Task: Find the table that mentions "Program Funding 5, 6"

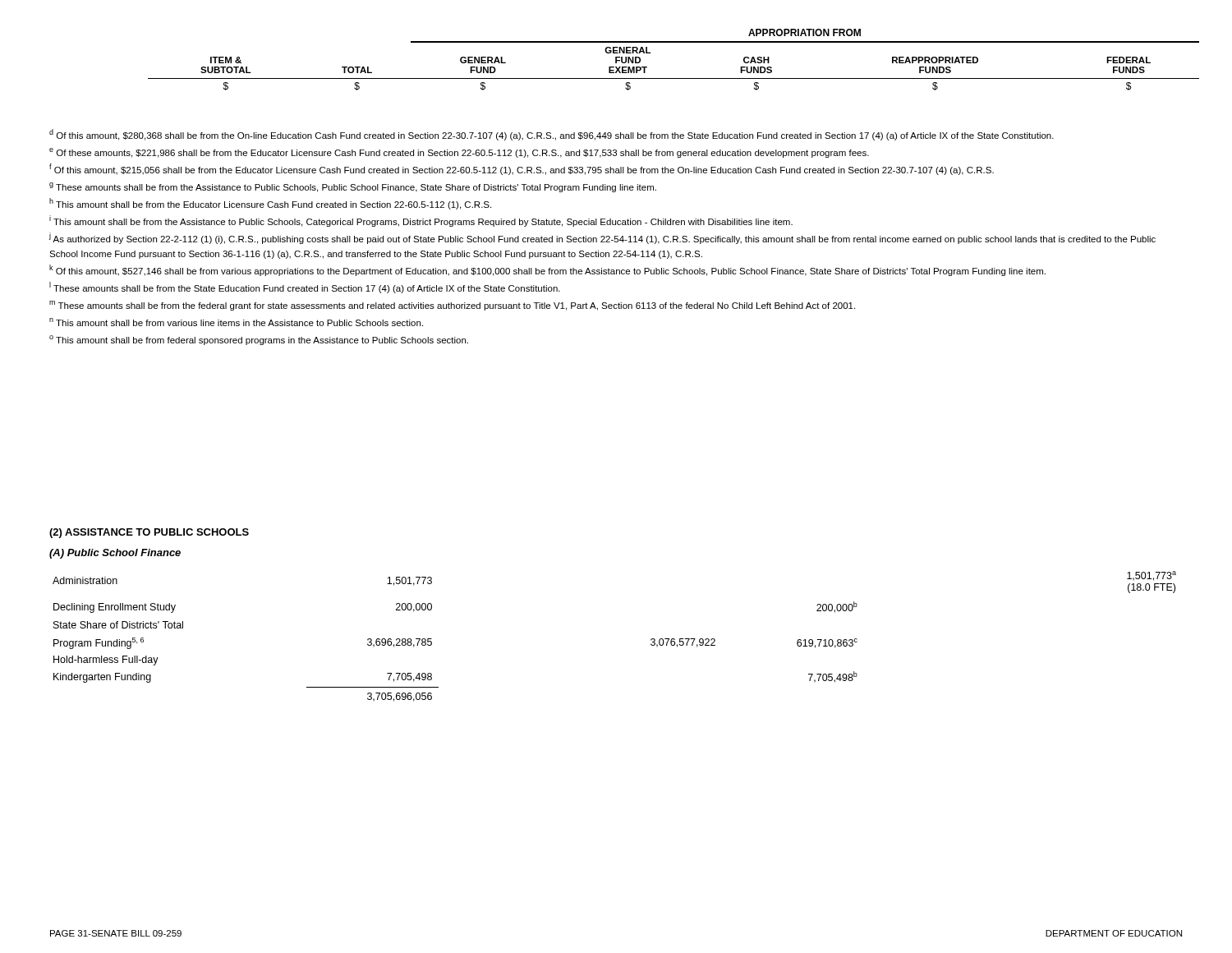Action: [616, 635]
